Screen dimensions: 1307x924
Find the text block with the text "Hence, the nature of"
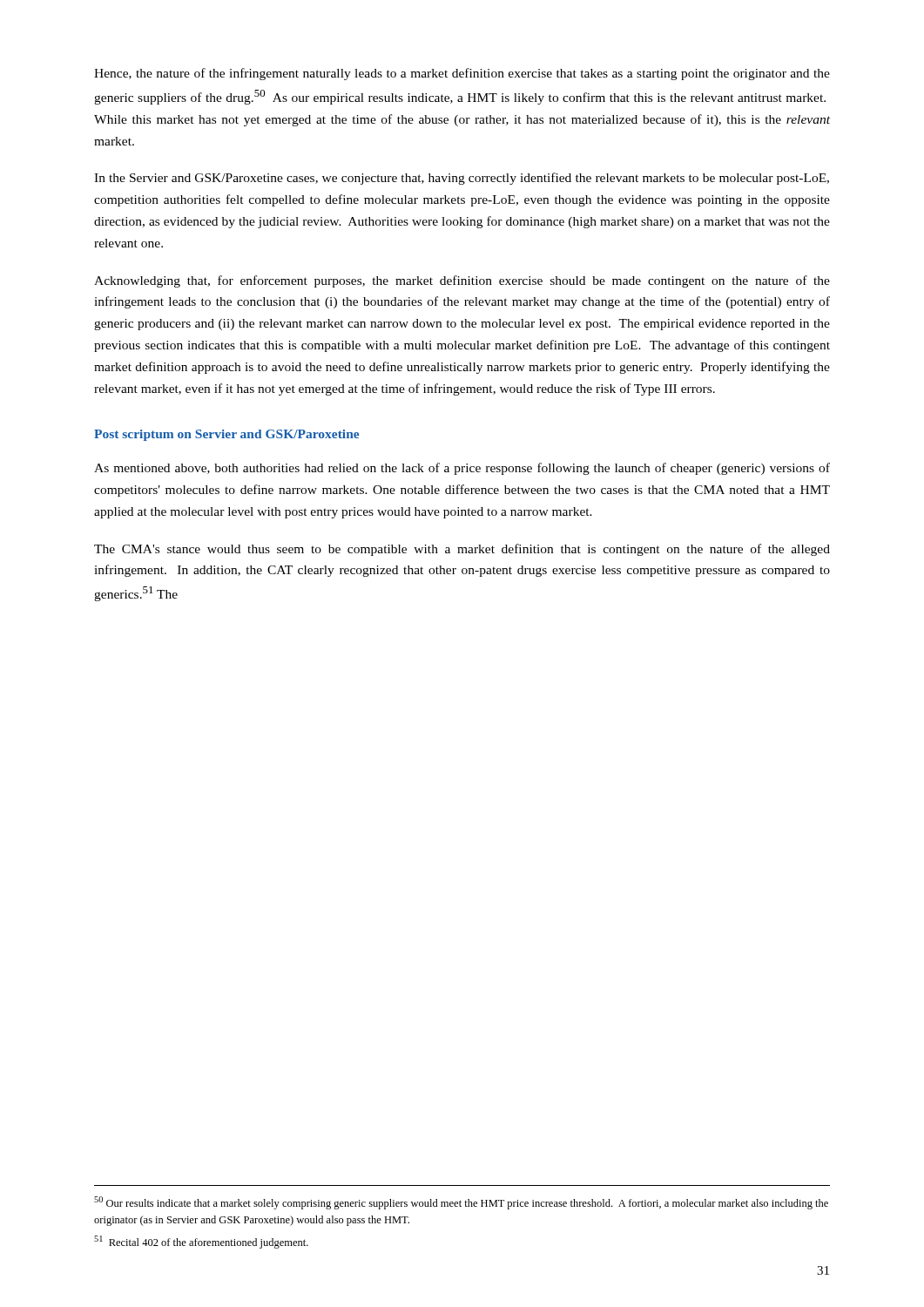[x=462, y=107]
